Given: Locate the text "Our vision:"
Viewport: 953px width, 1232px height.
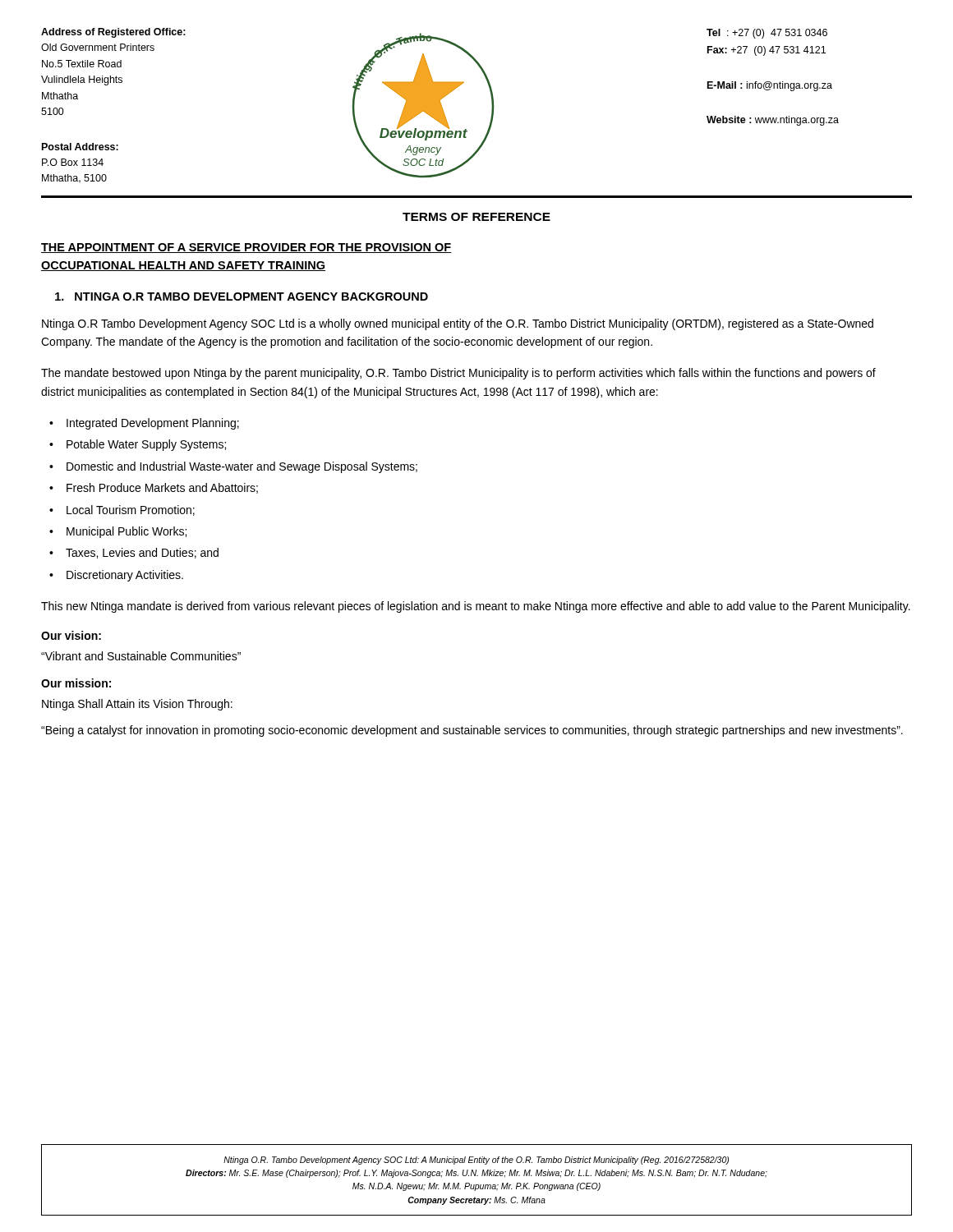Looking at the screenshot, I should click(71, 635).
